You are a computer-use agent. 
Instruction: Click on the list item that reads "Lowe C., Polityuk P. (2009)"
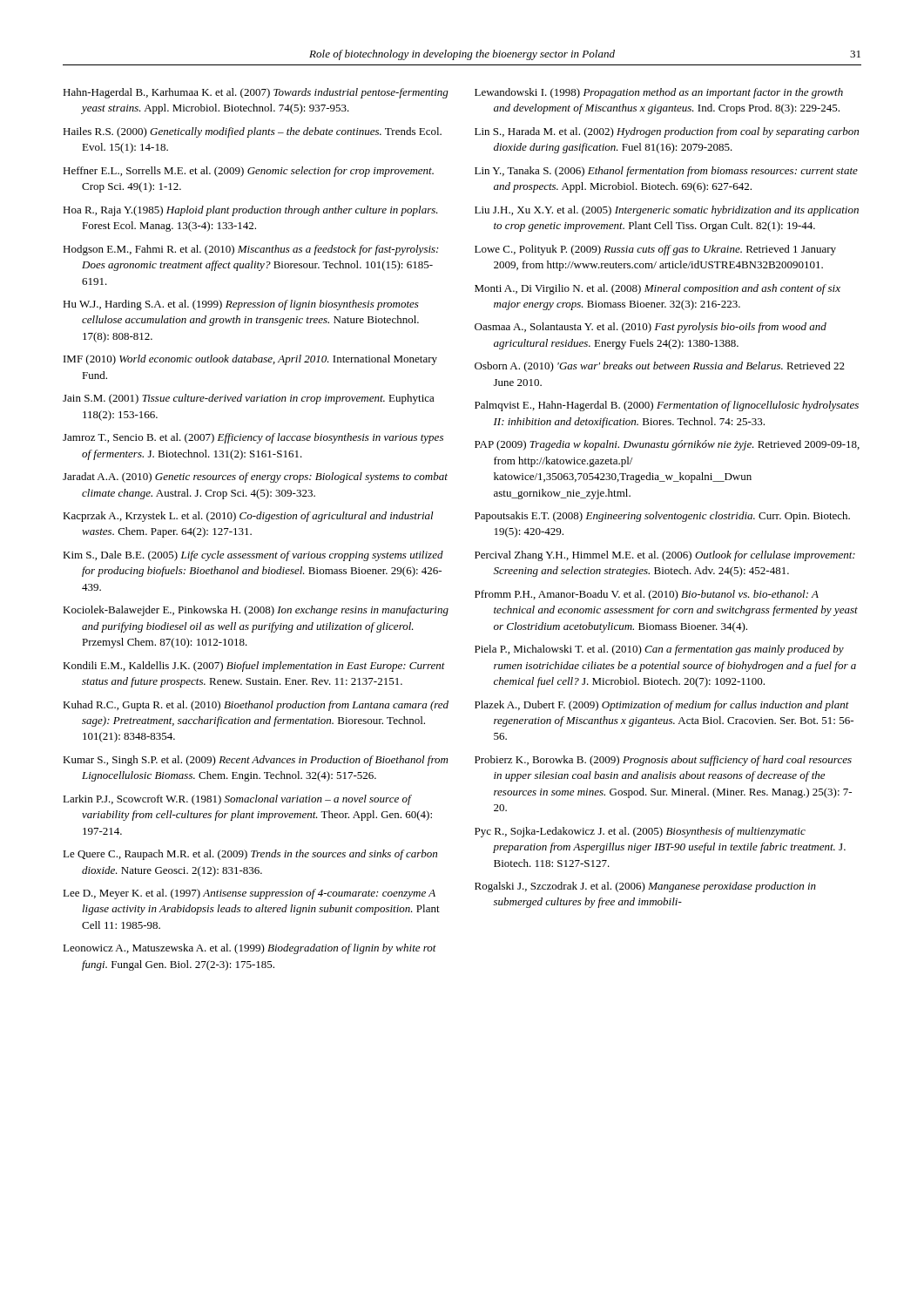[655, 256]
